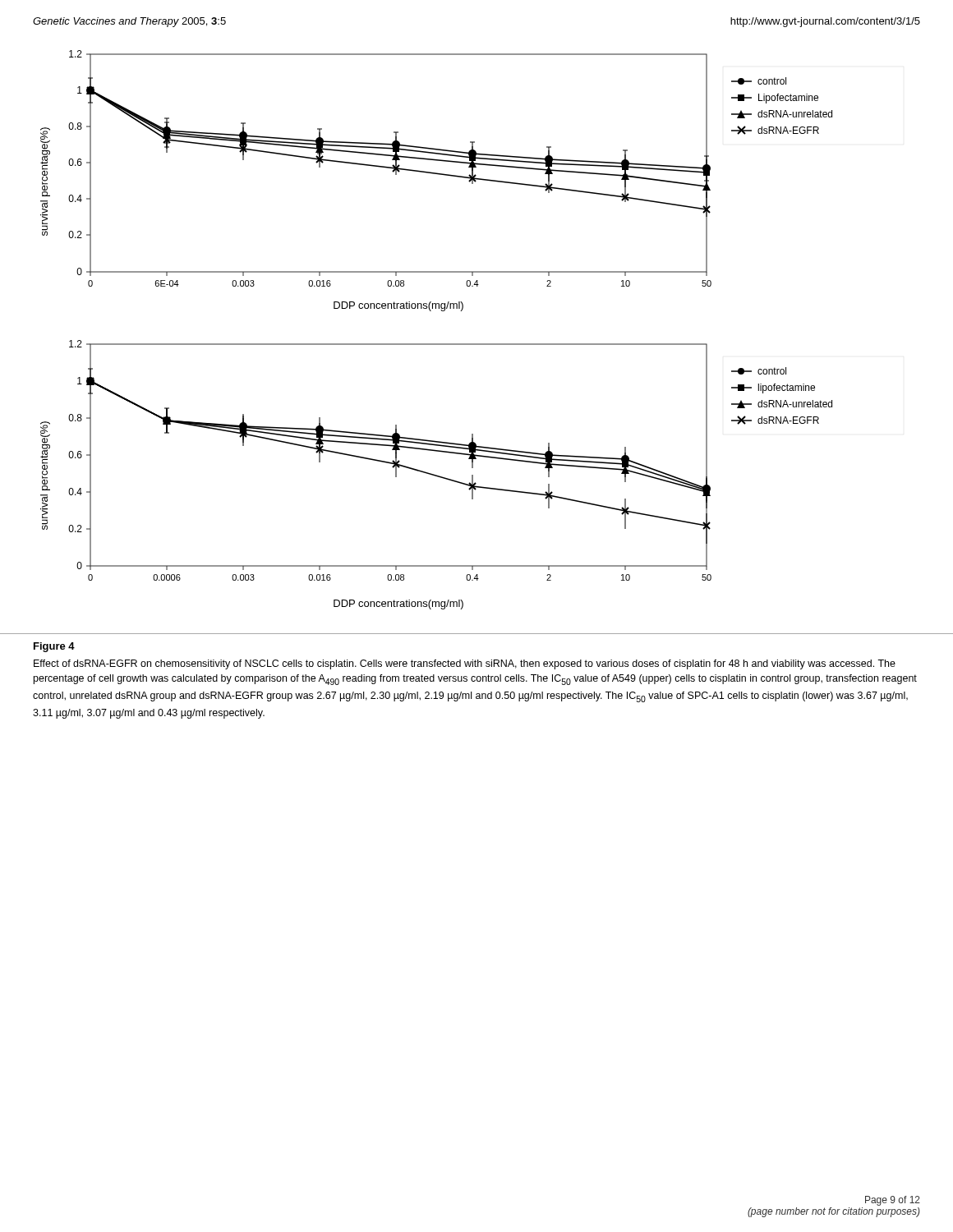Screen dimensions: 1232x953
Task: Find the caption containing "Figure 4 Effect of dsRNA-EGFR on chemosensitivity of"
Action: (476, 679)
